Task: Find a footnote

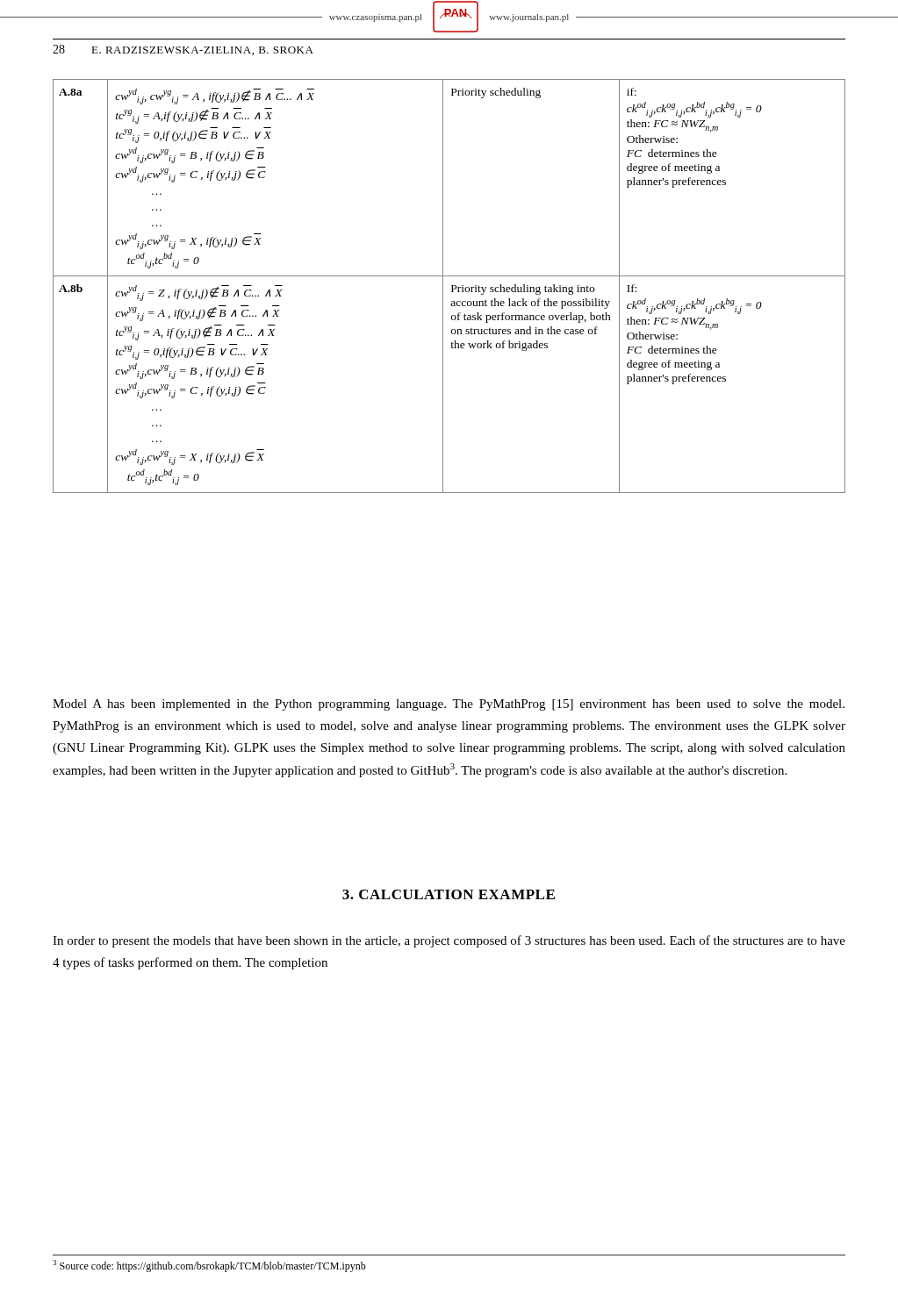Action: click(x=209, y=1265)
